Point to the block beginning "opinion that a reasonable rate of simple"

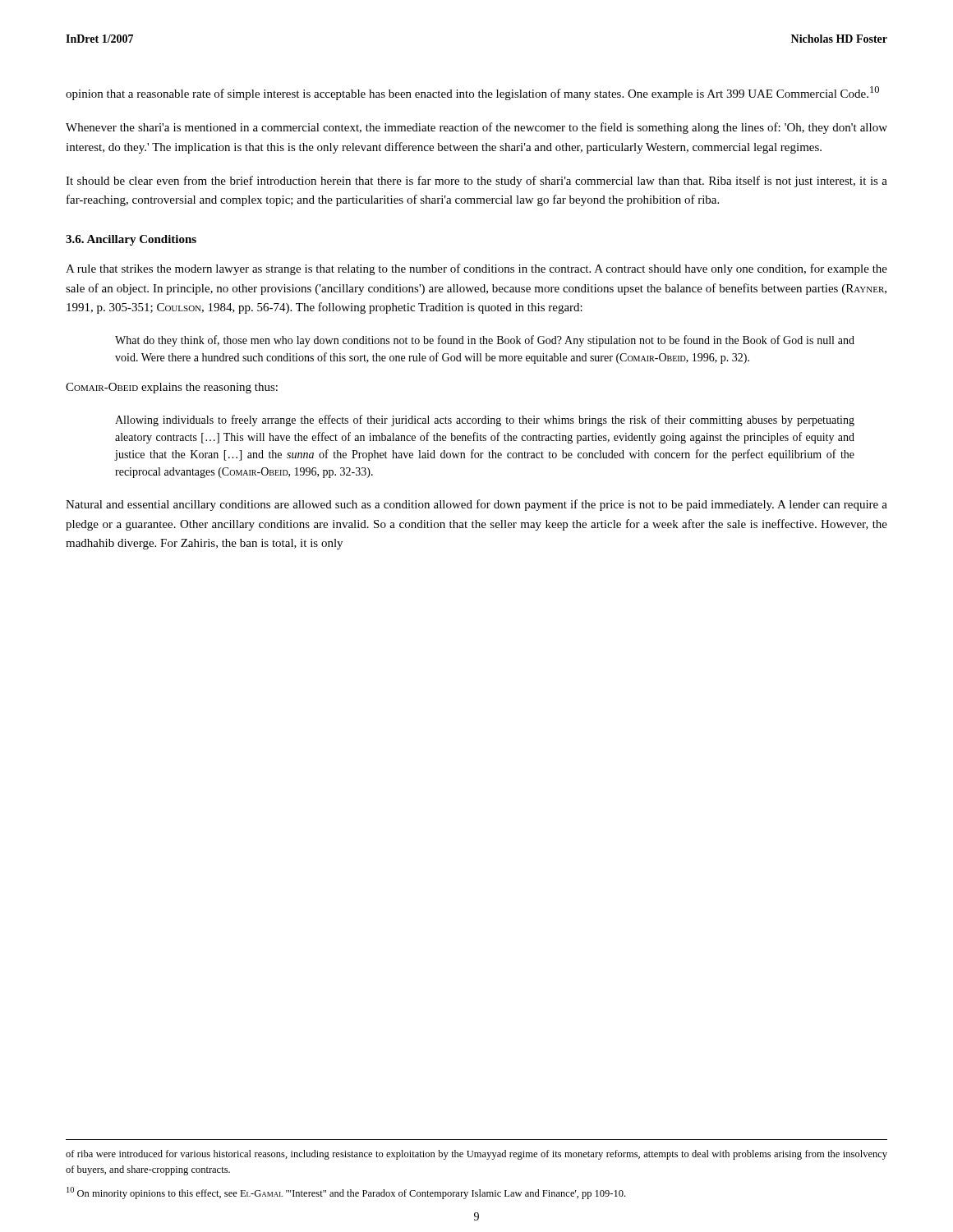pos(473,92)
